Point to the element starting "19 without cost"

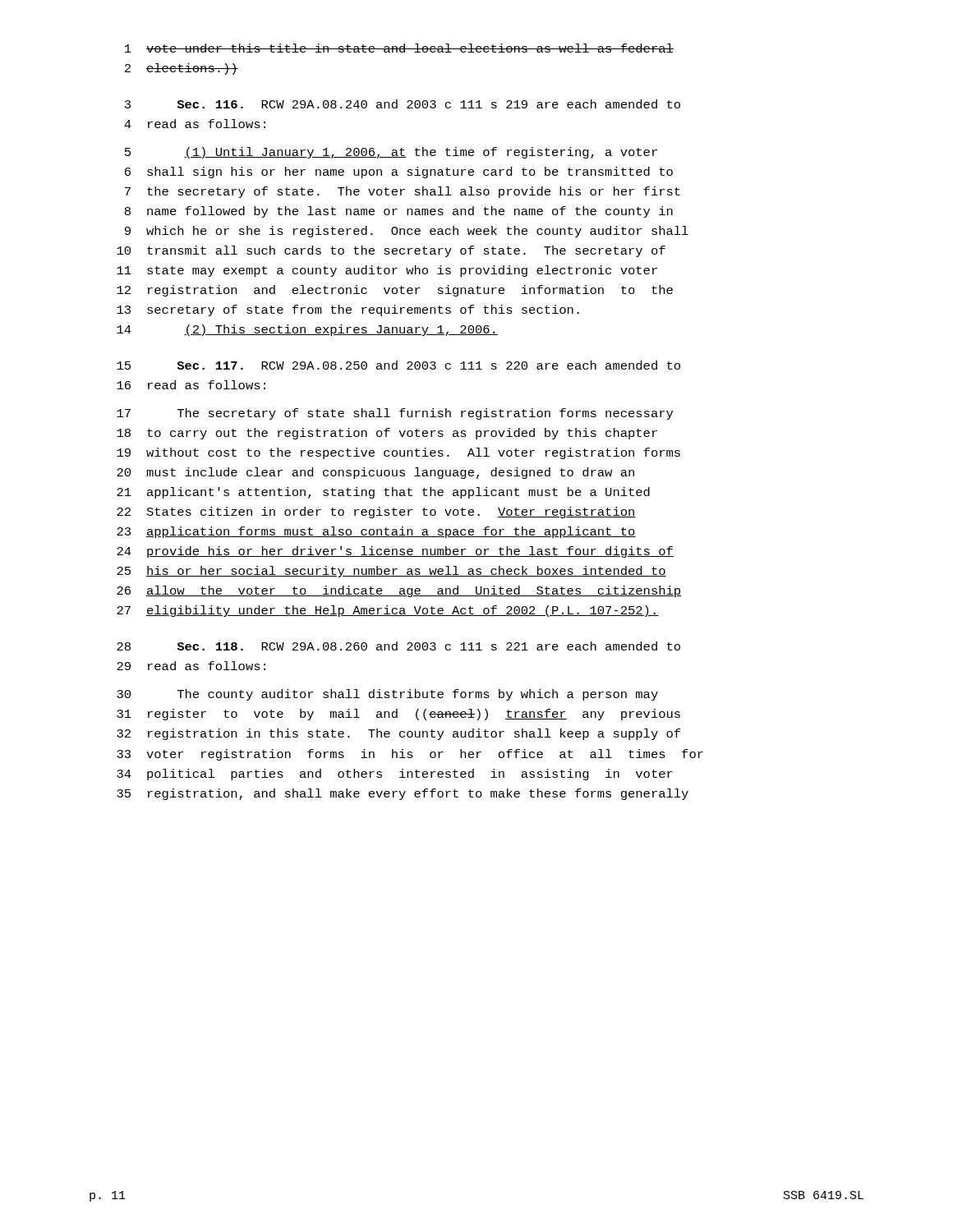point(476,454)
